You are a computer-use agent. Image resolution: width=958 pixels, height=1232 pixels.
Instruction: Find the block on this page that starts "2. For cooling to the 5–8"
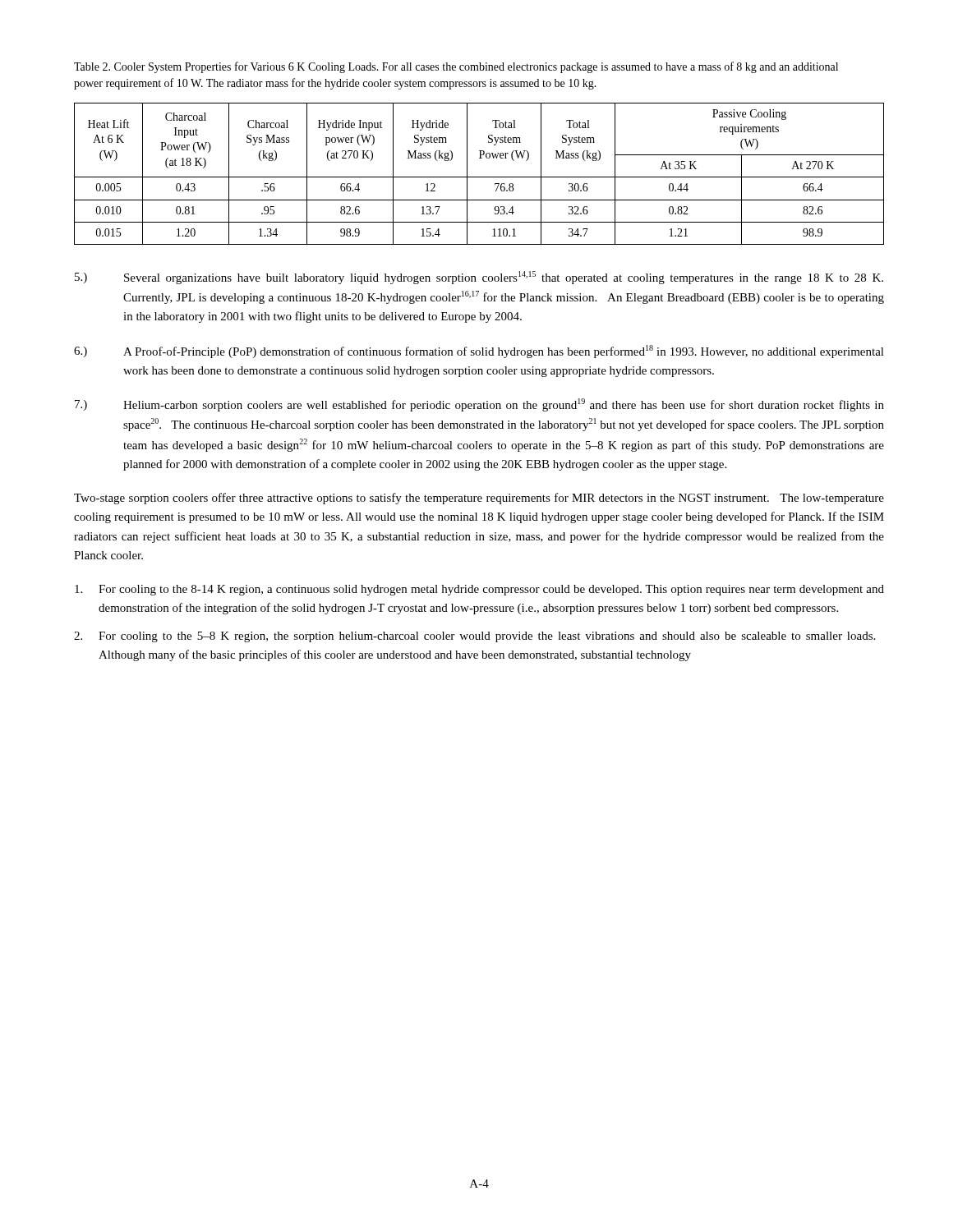479,645
